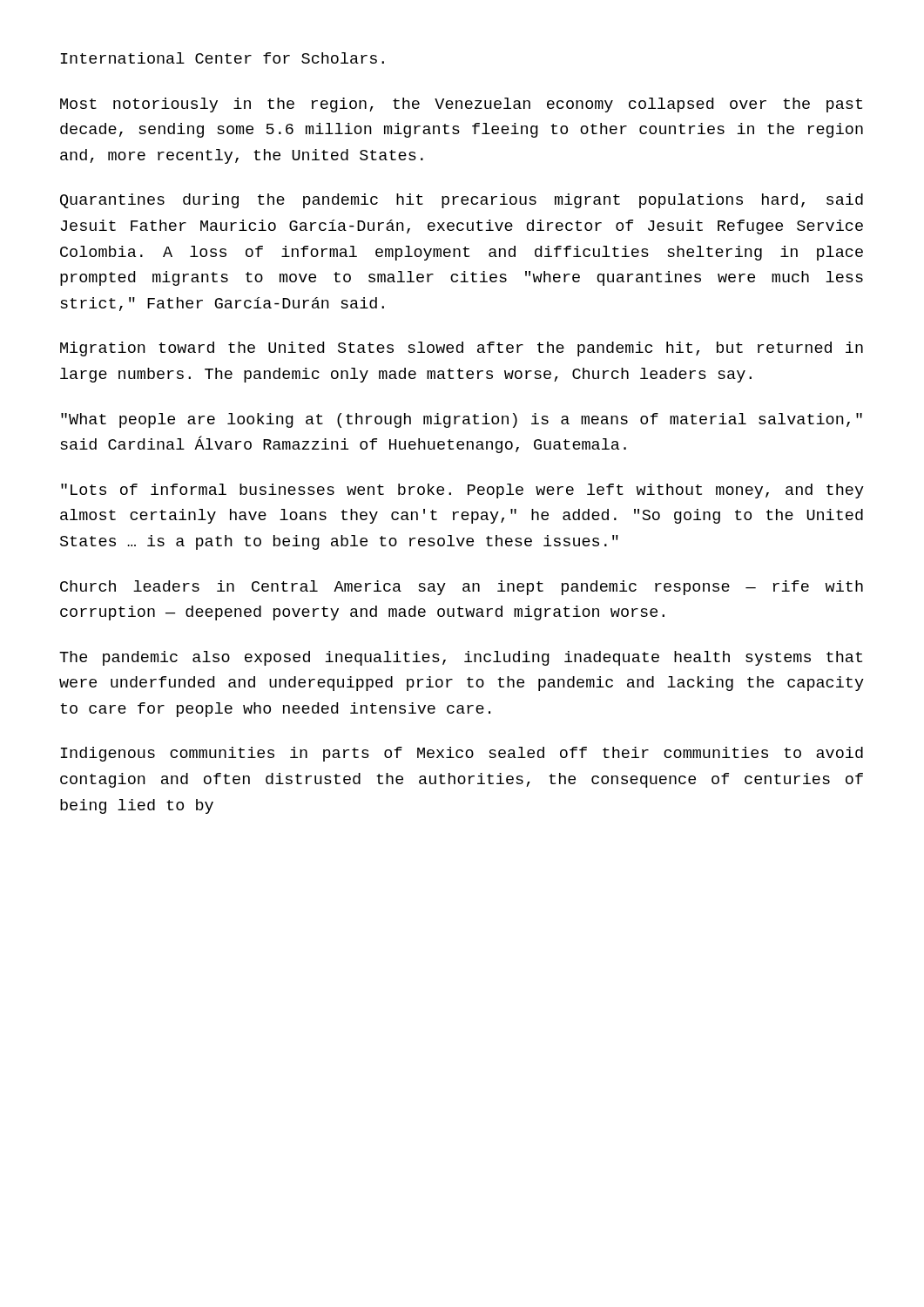Point to the text starting "Church leaders in Central America say an"
This screenshot has height=1307, width=924.
point(462,600)
